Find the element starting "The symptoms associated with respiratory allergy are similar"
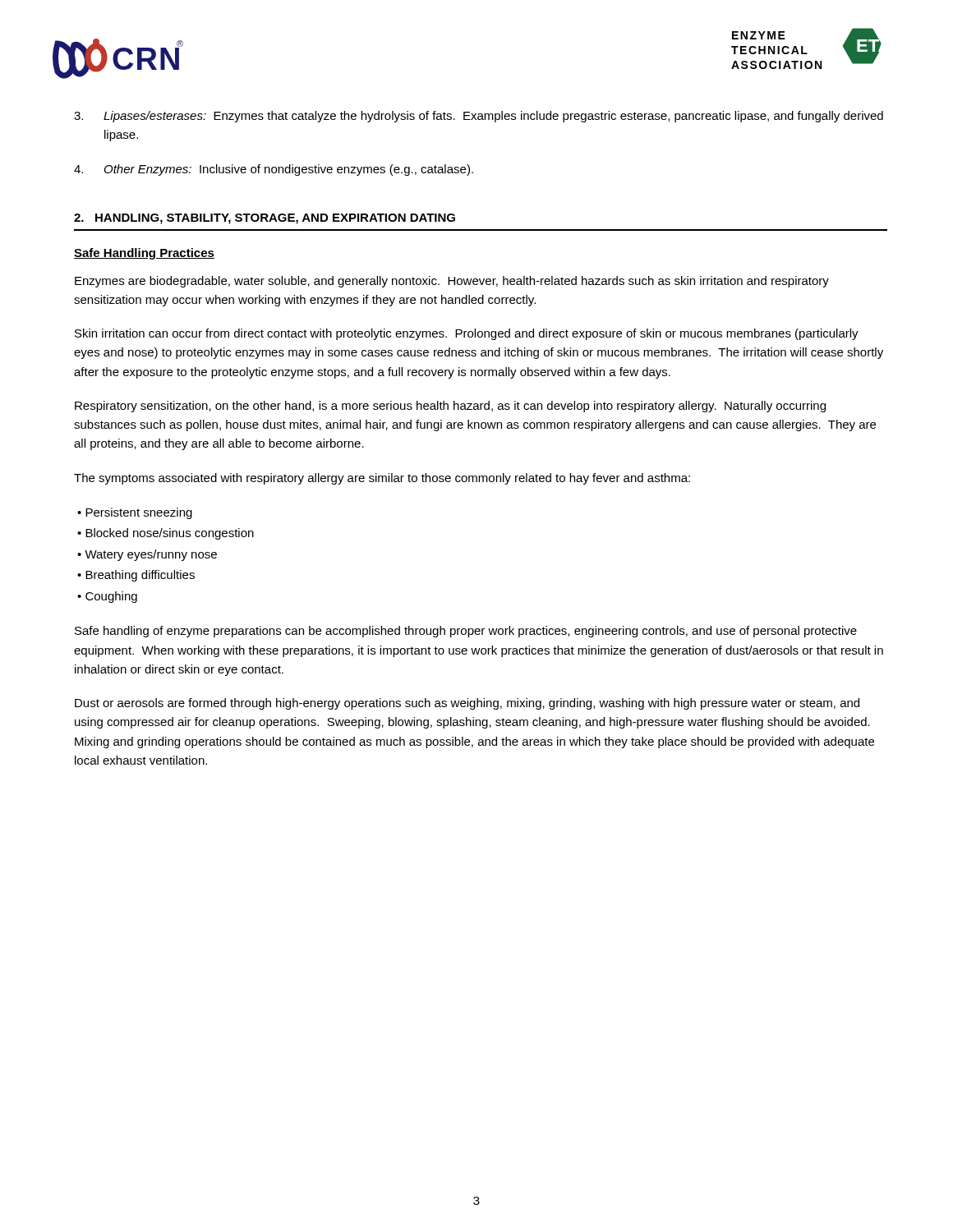The width and height of the screenshot is (953, 1232). [382, 477]
